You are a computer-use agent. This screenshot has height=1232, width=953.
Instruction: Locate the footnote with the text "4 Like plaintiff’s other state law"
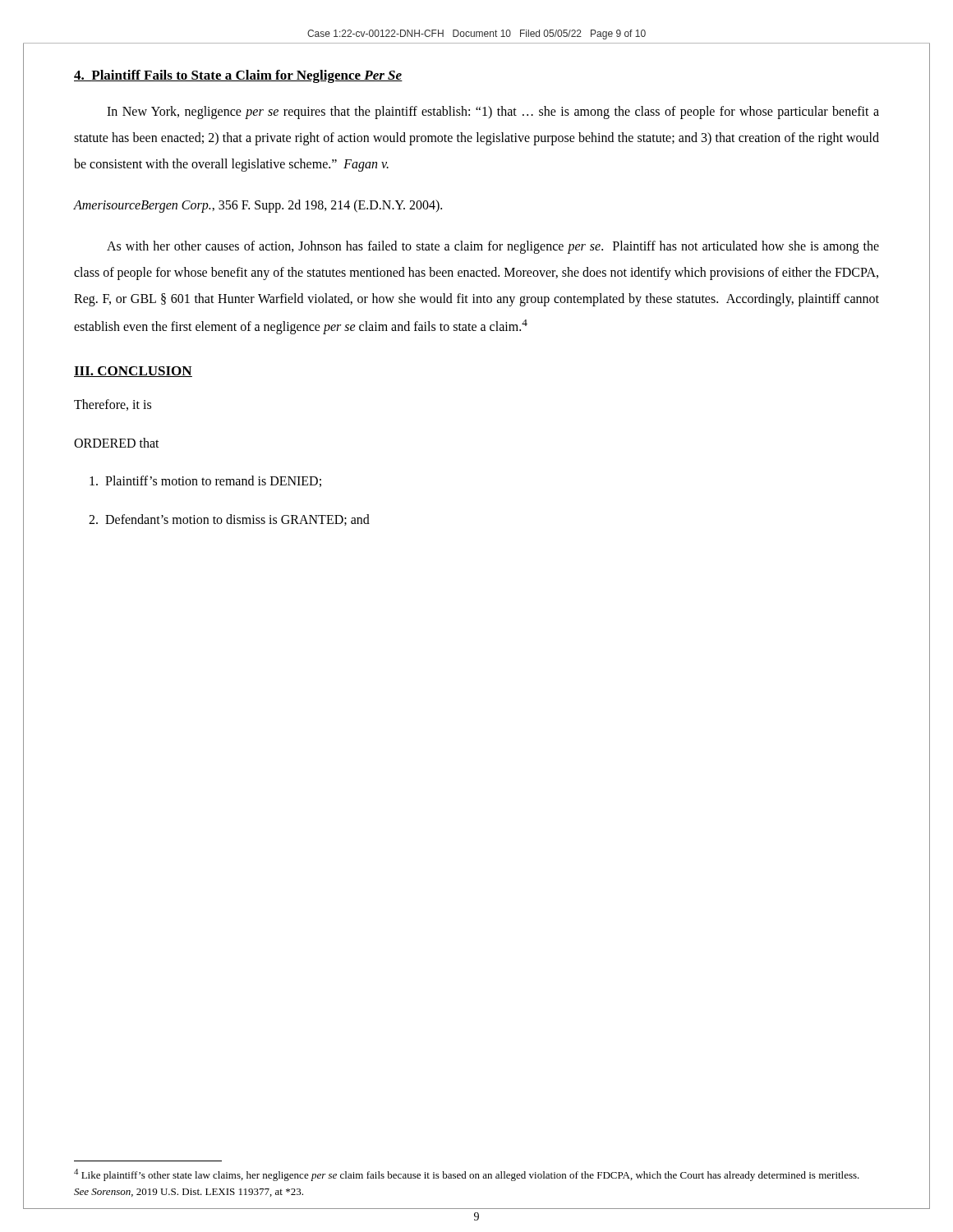[468, 1179]
